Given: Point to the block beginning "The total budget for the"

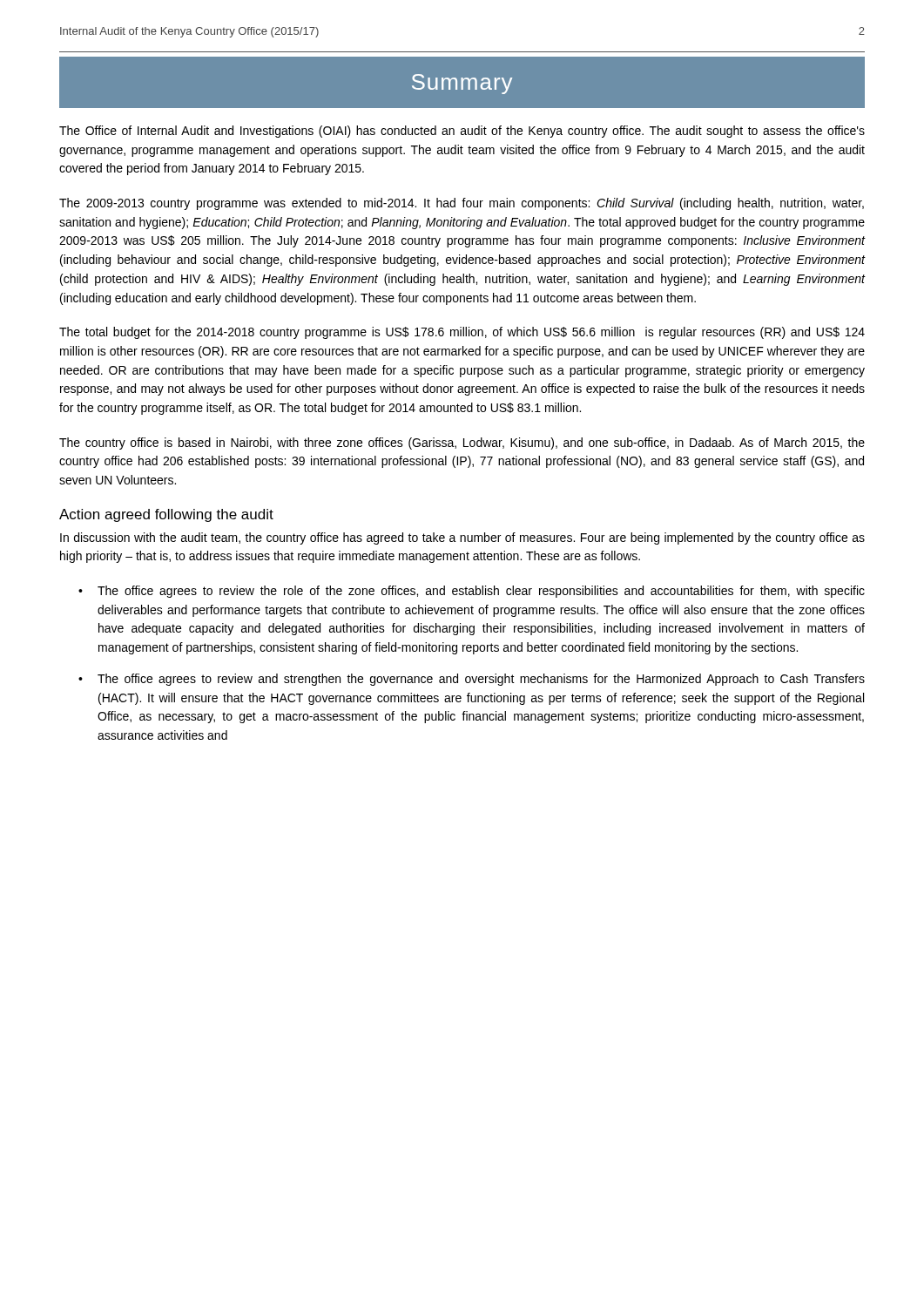Looking at the screenshot, I should (462, 370).
